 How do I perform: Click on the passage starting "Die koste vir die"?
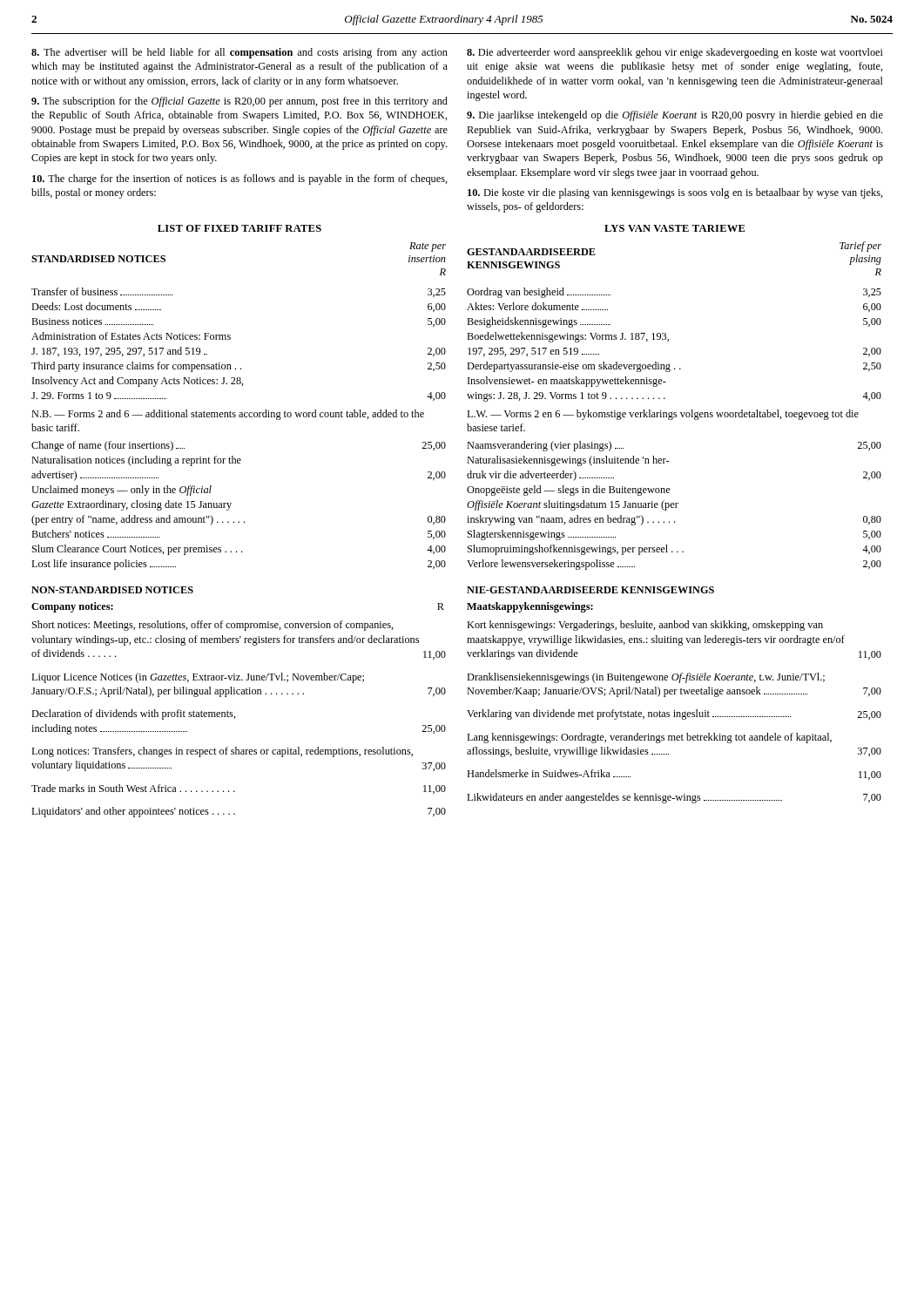point(675,200)
